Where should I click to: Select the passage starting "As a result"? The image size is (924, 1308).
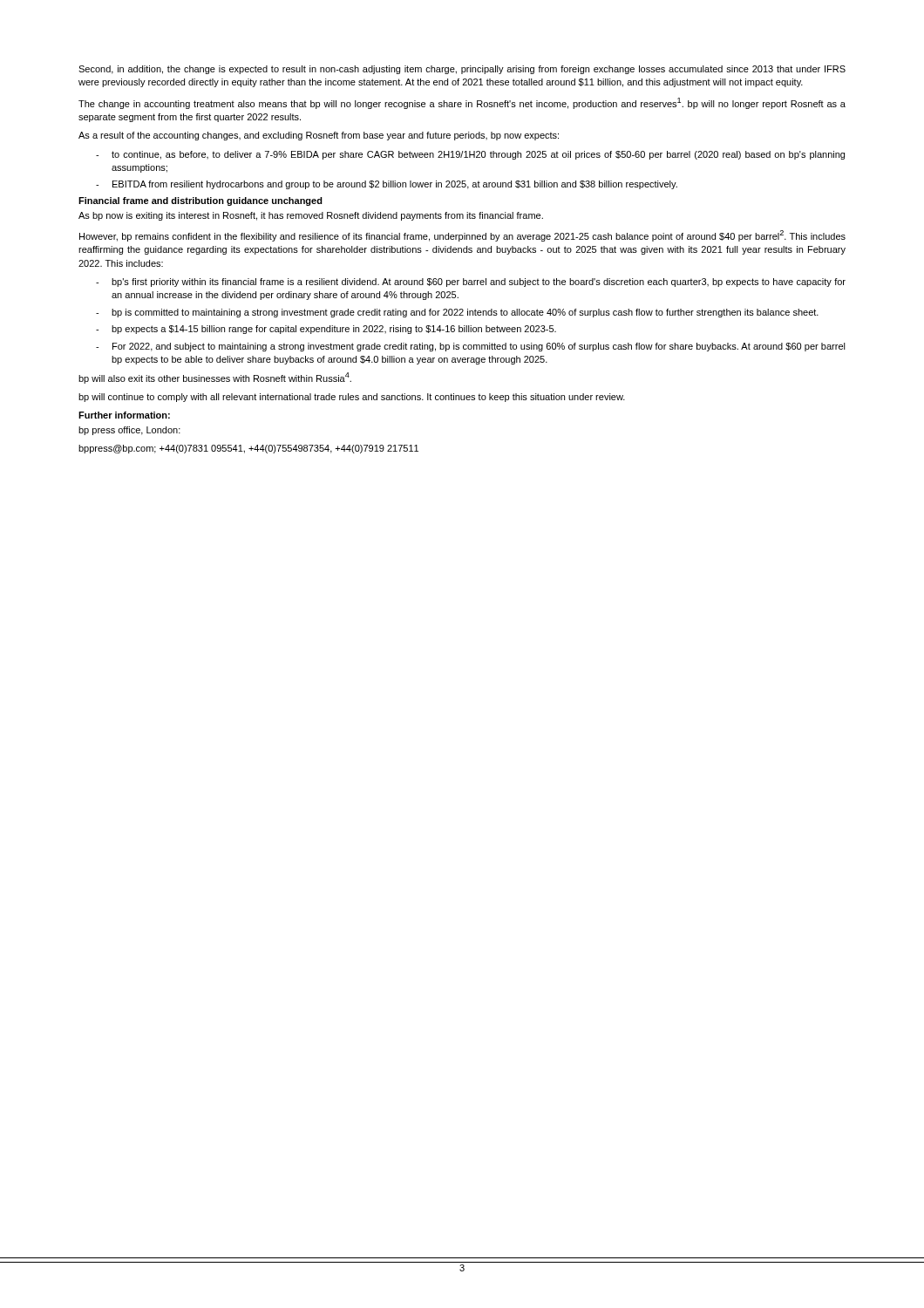(319, 135)
